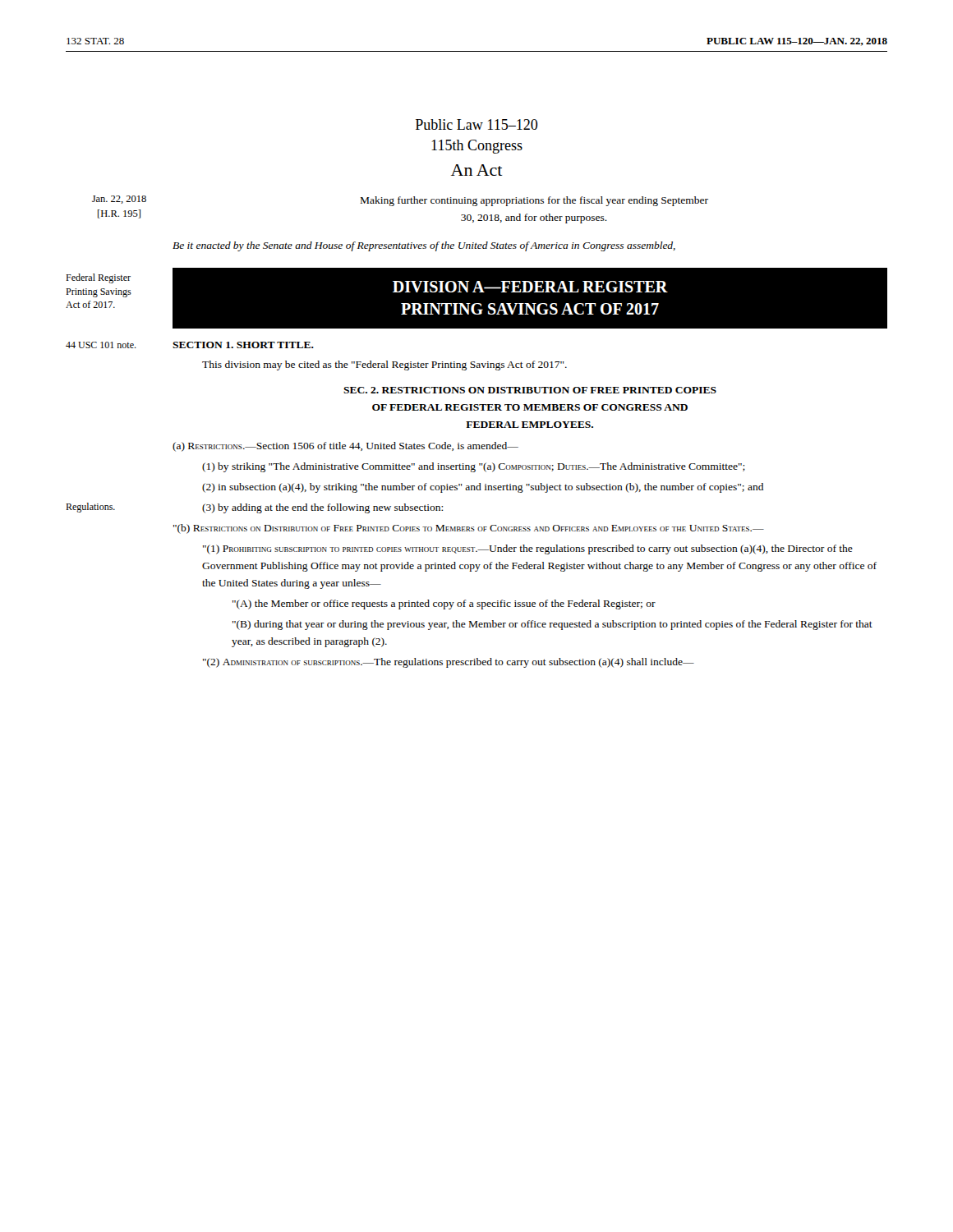Find the text block with the text "(3) by adding at"
Image resolution: width=953 pixels, height=1232 pixels.
coord(323,507)
